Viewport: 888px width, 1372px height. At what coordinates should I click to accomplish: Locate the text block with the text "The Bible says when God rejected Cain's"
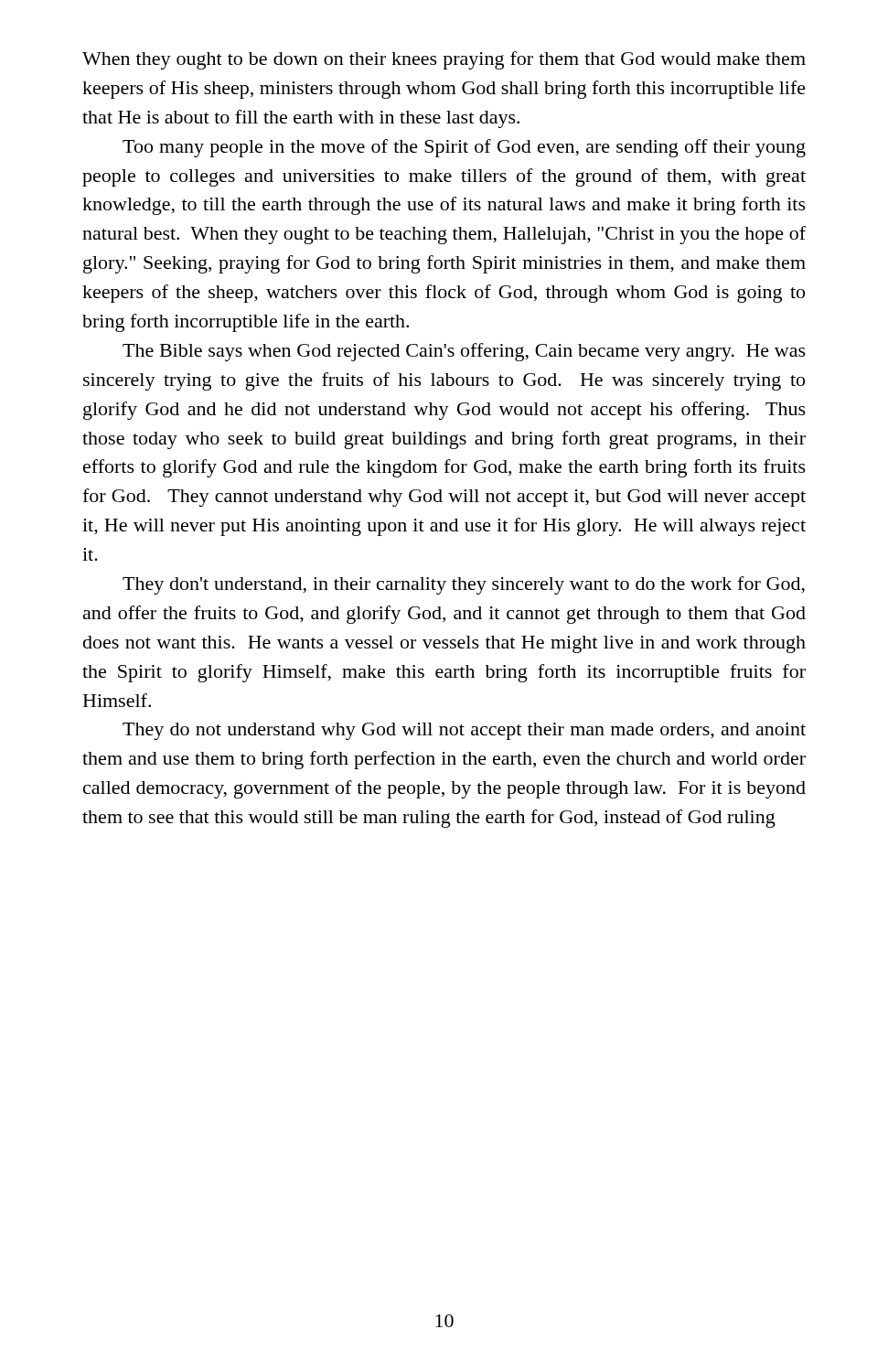444,452
